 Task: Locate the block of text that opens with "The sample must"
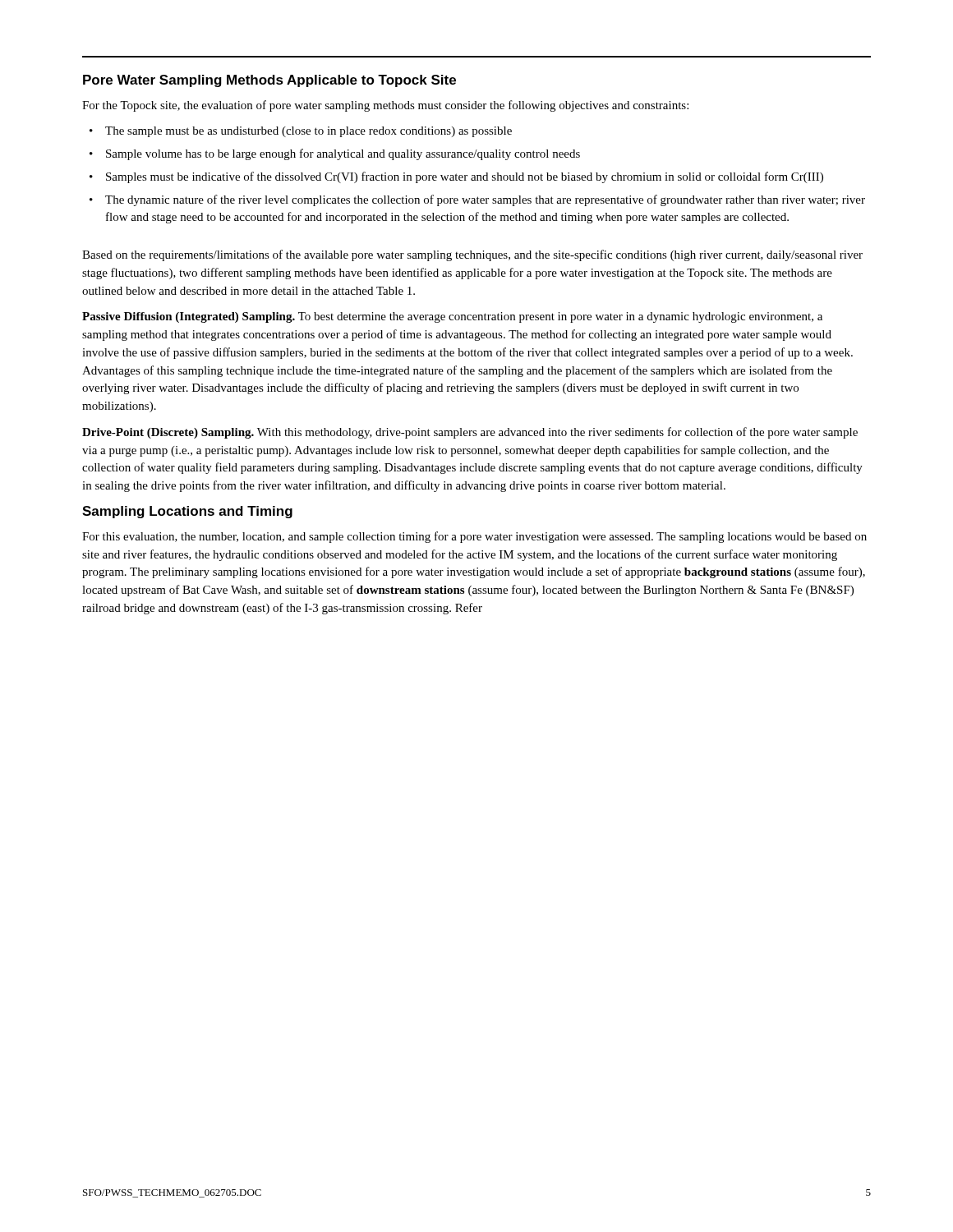pyautogui.click(x=309, y=131)
